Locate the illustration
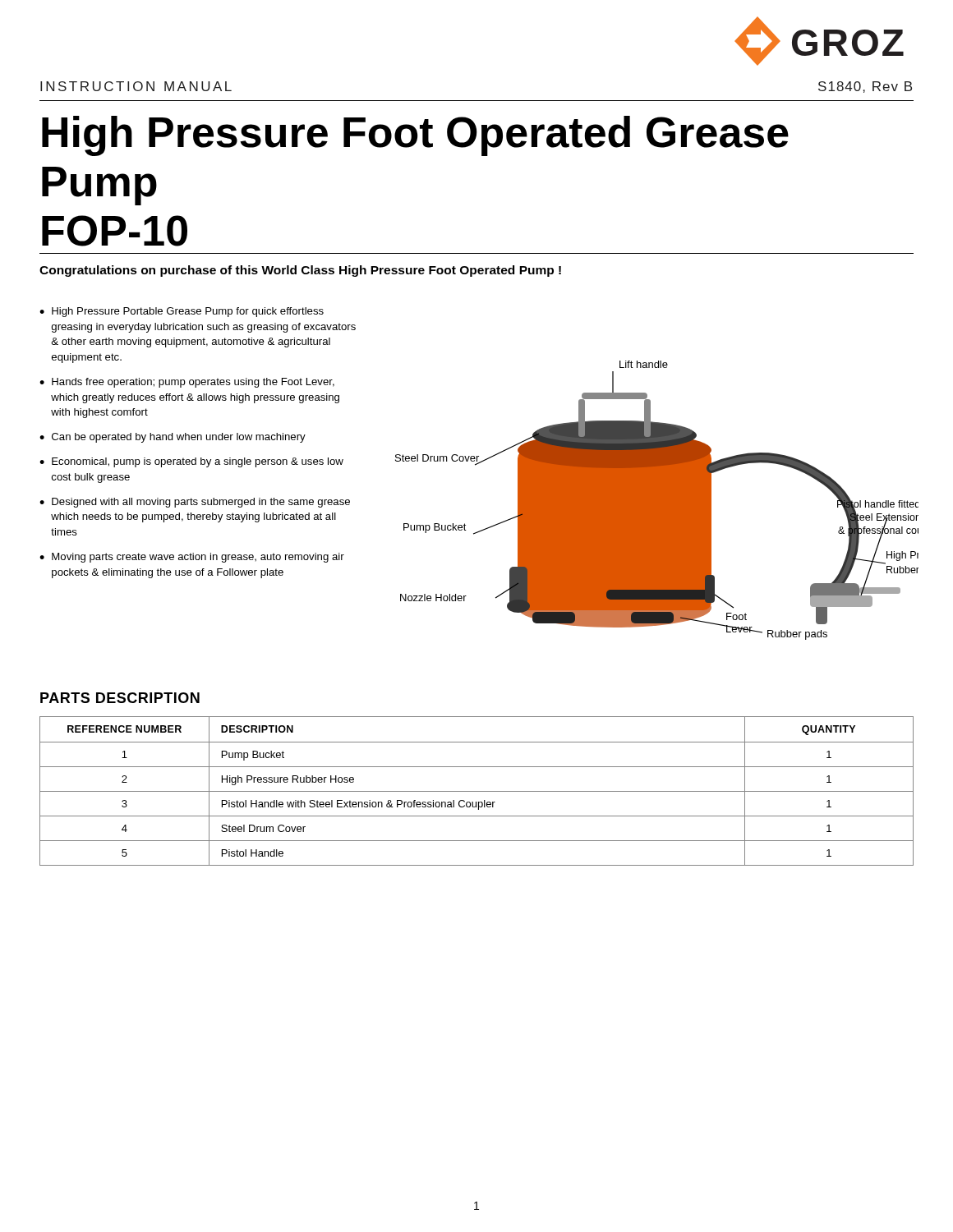953x1232 pixels. pos(639,485)
